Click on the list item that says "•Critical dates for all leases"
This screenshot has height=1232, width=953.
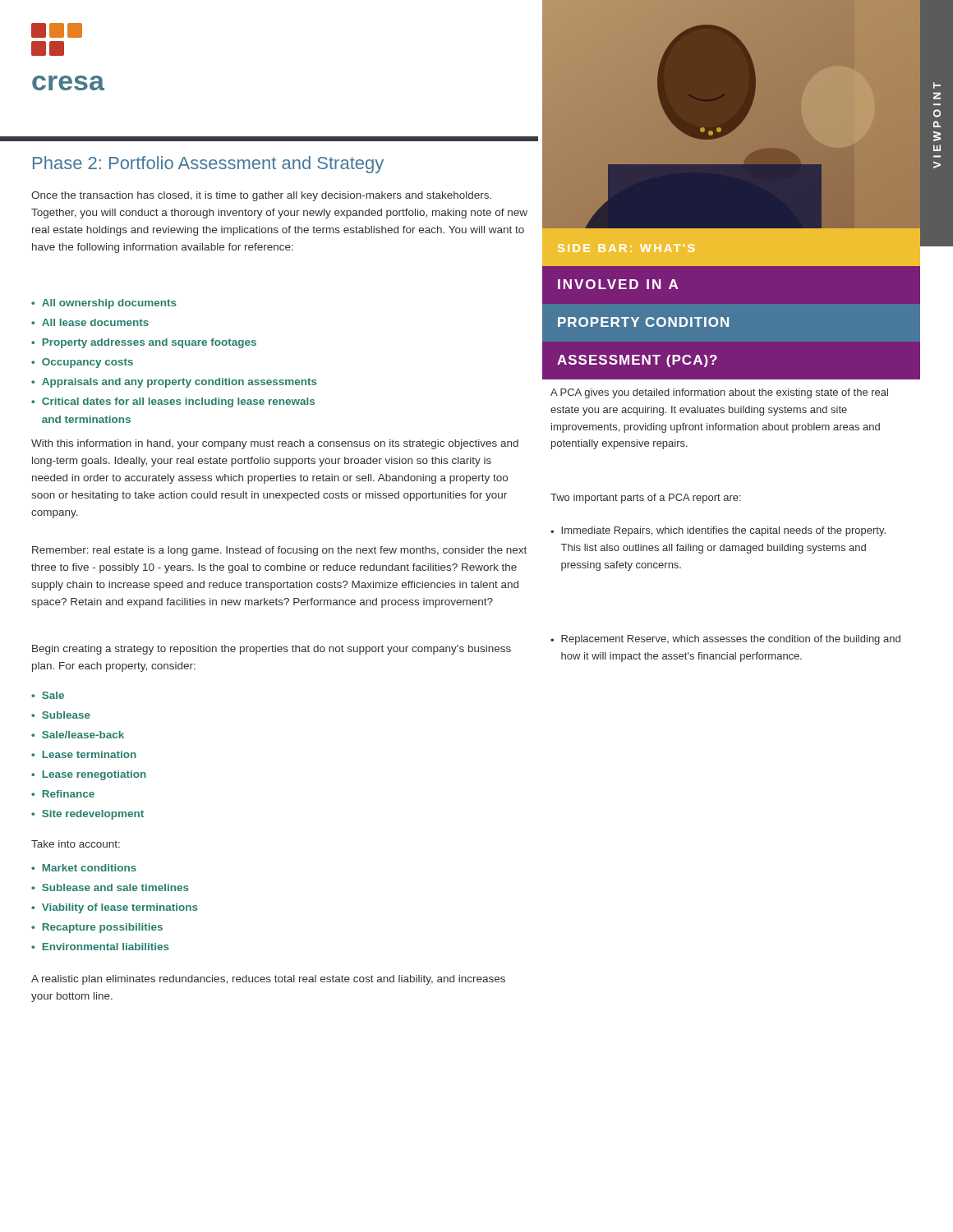pos(173,410)
